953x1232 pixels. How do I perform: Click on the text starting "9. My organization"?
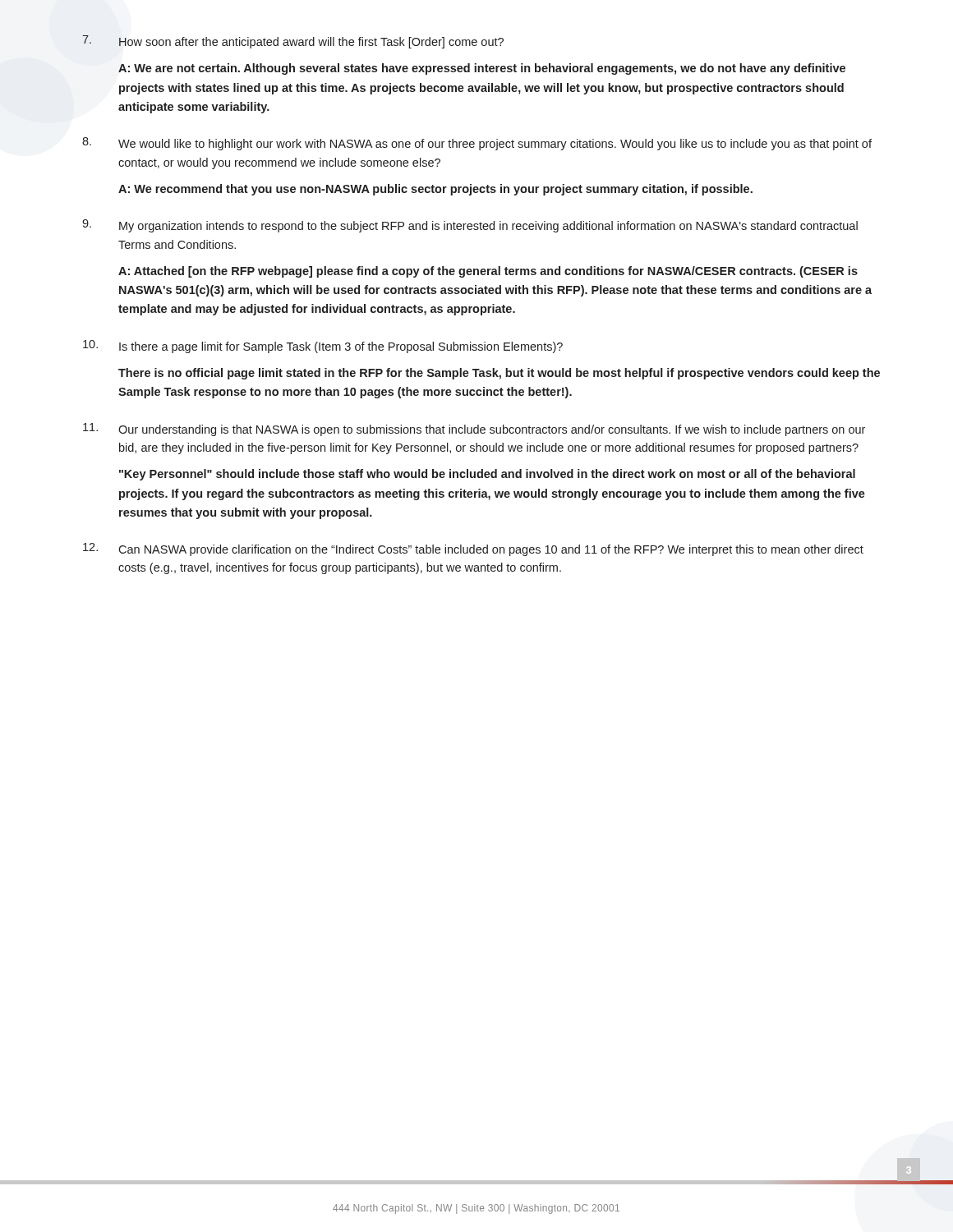[485, 235]
